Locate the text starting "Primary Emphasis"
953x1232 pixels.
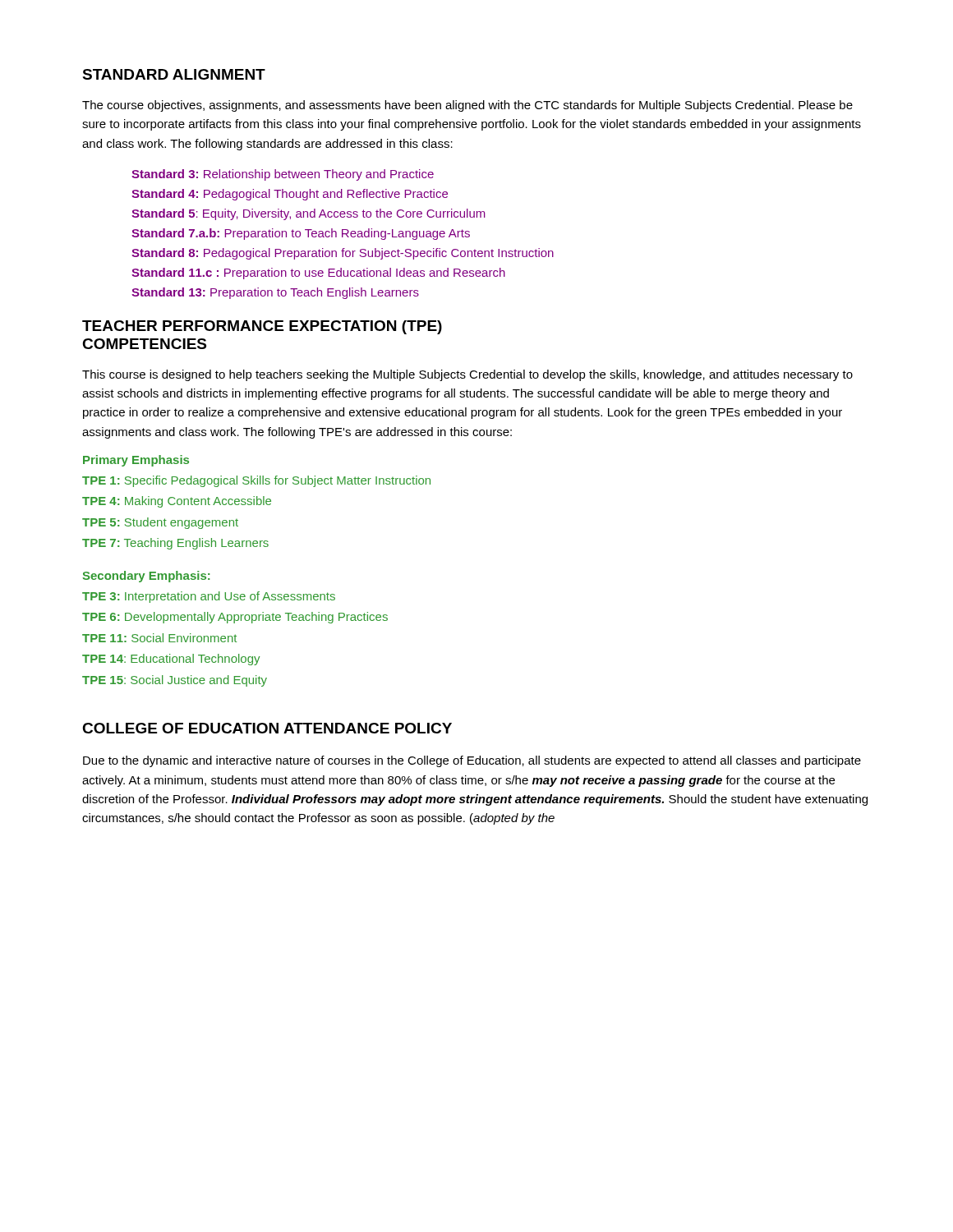tap(136, 459)
